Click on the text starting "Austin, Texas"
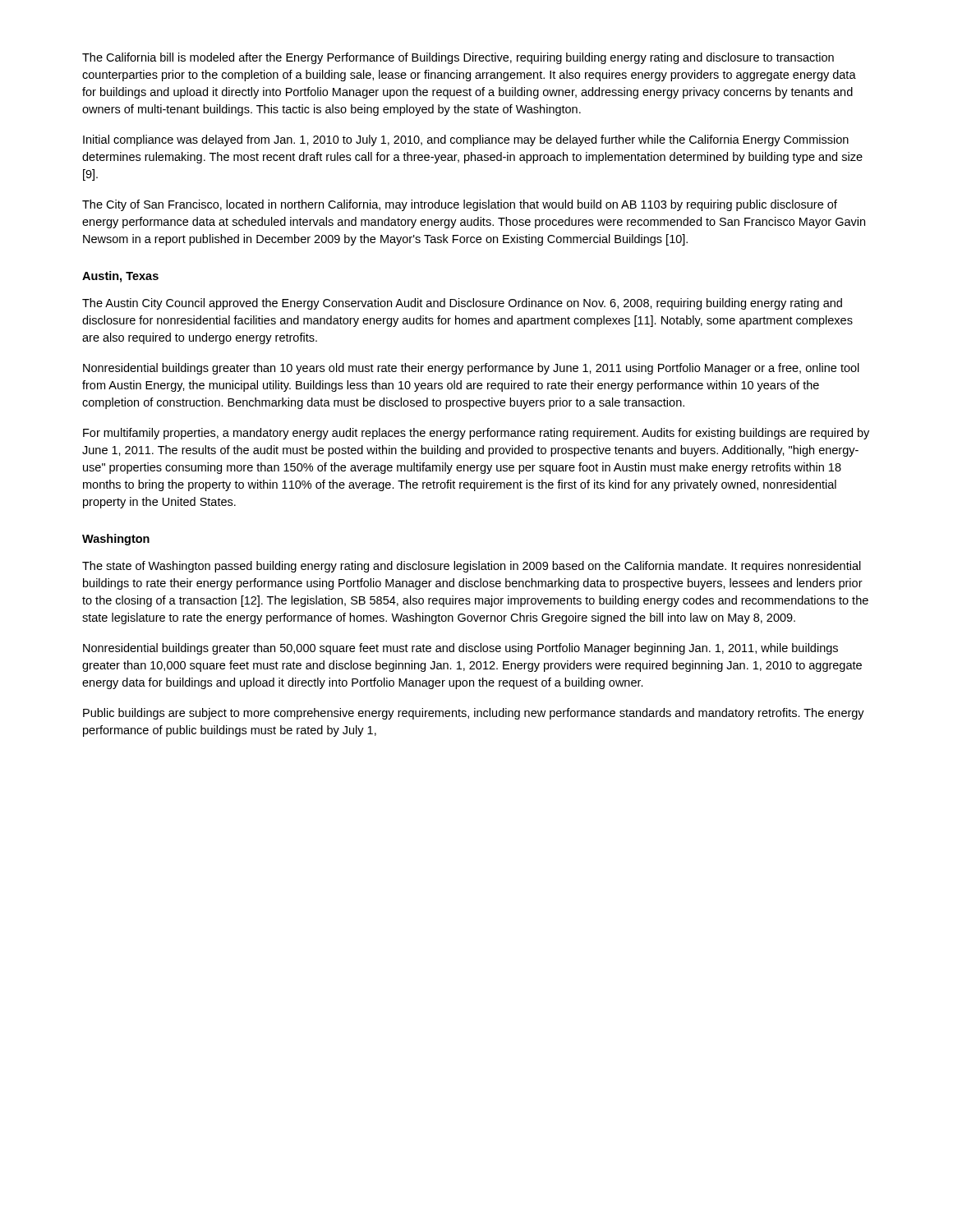The height and width of the screenshot is (1232, 953). coord(120,276)
